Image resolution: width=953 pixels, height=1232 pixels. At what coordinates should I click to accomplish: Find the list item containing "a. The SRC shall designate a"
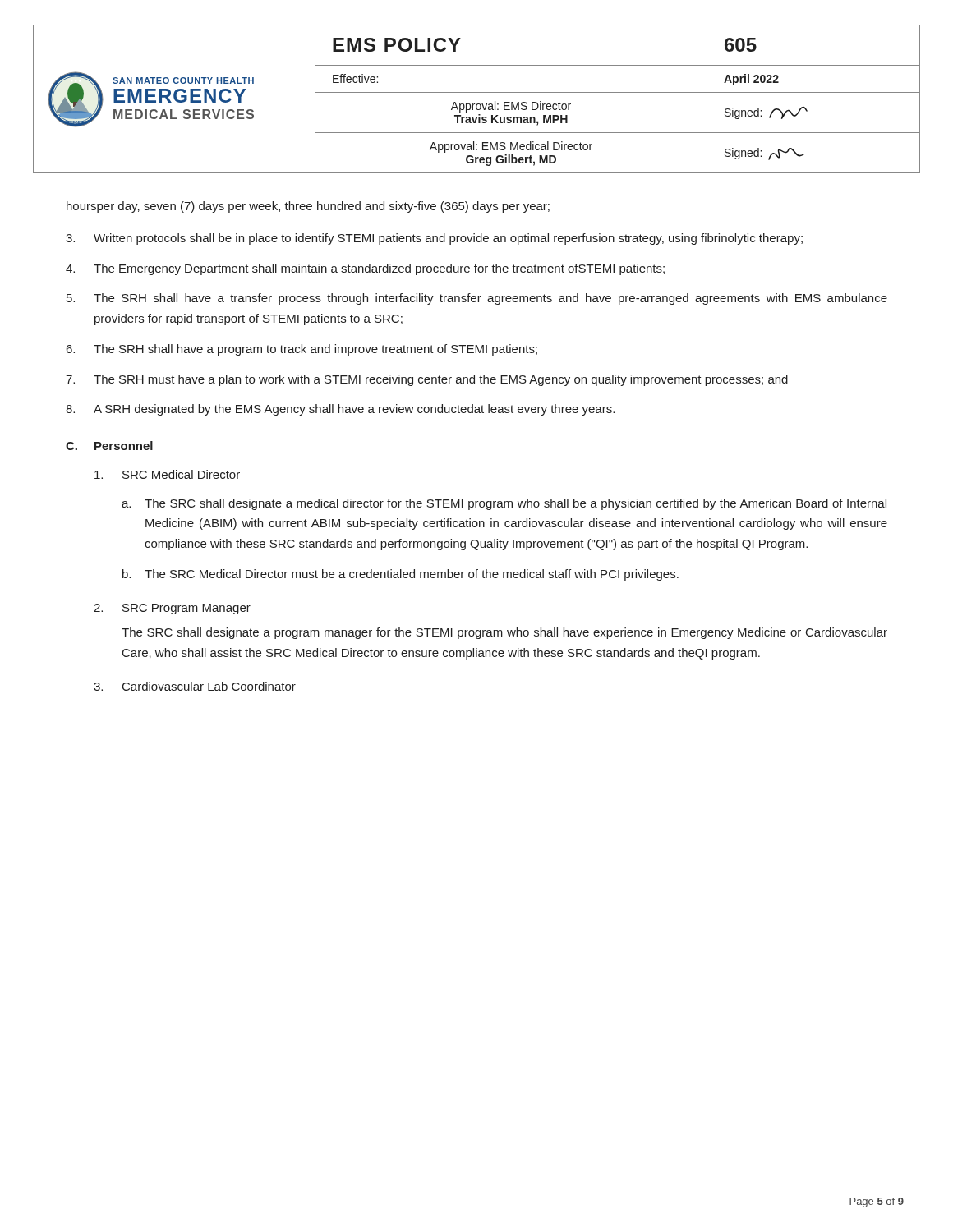tap(504, 524)
